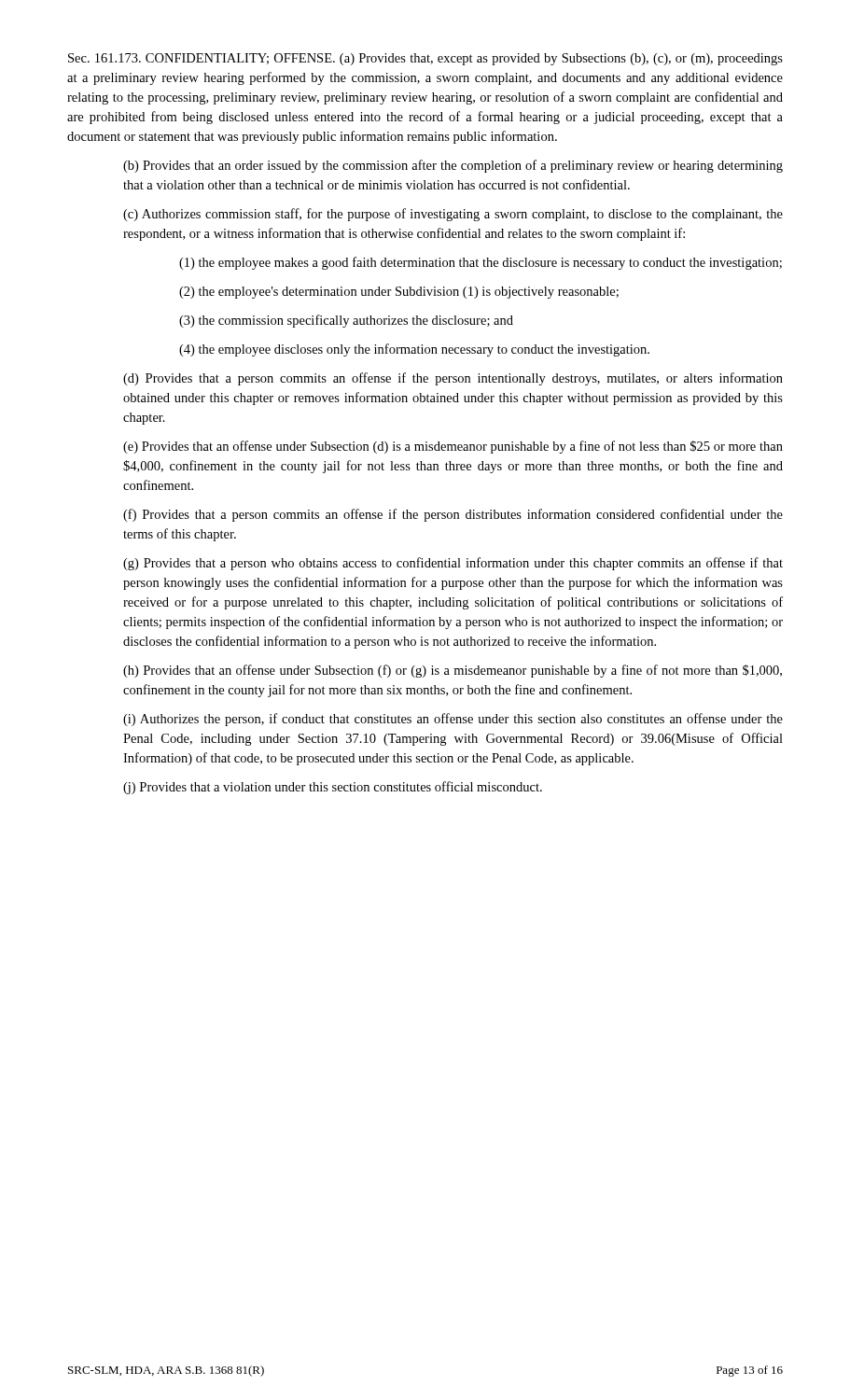Find the list item with the text "(1) the employee"
Viewport: 850px width, 1400px height.
481,263
